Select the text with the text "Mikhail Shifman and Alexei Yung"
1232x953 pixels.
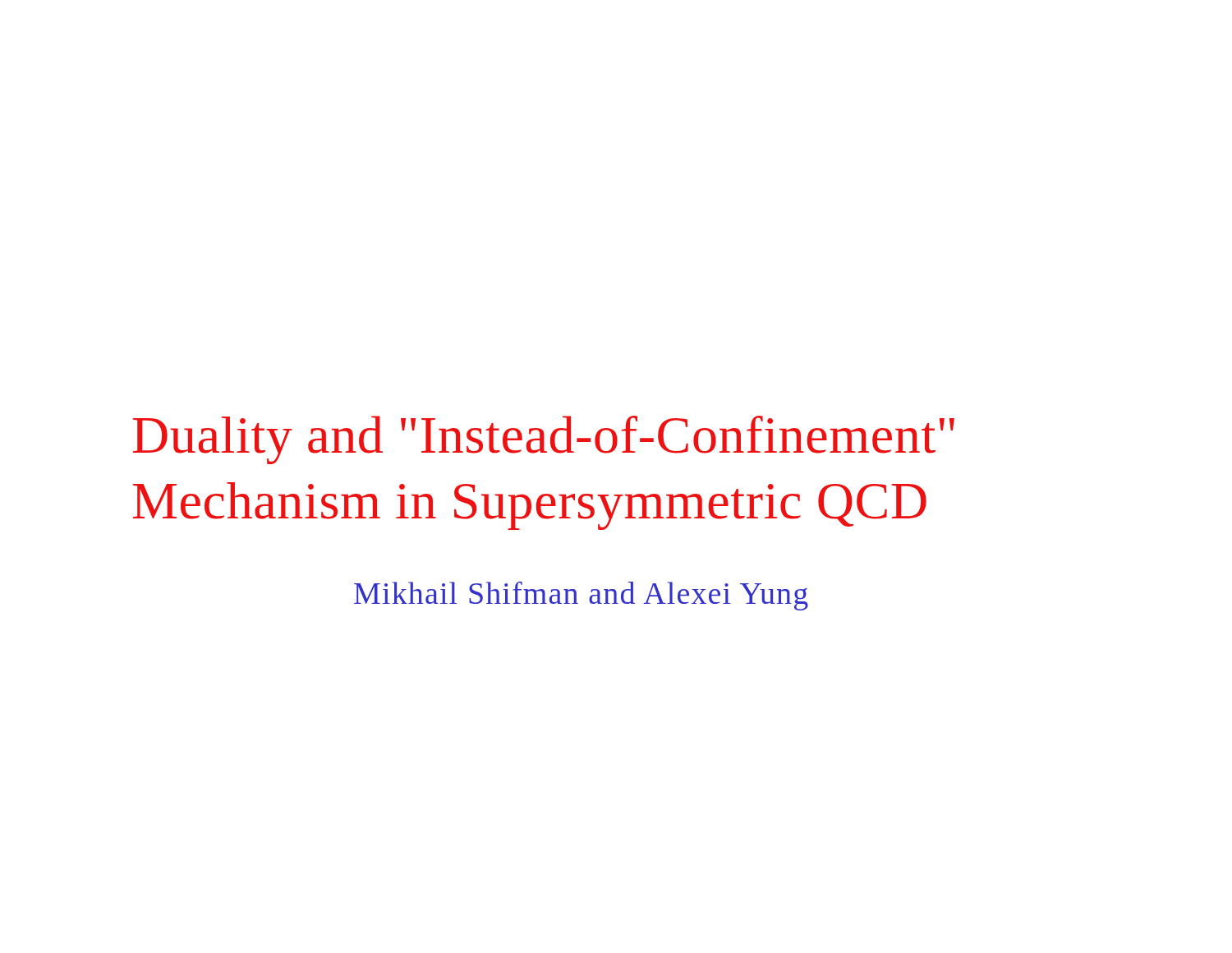click(x=581, y=593)
